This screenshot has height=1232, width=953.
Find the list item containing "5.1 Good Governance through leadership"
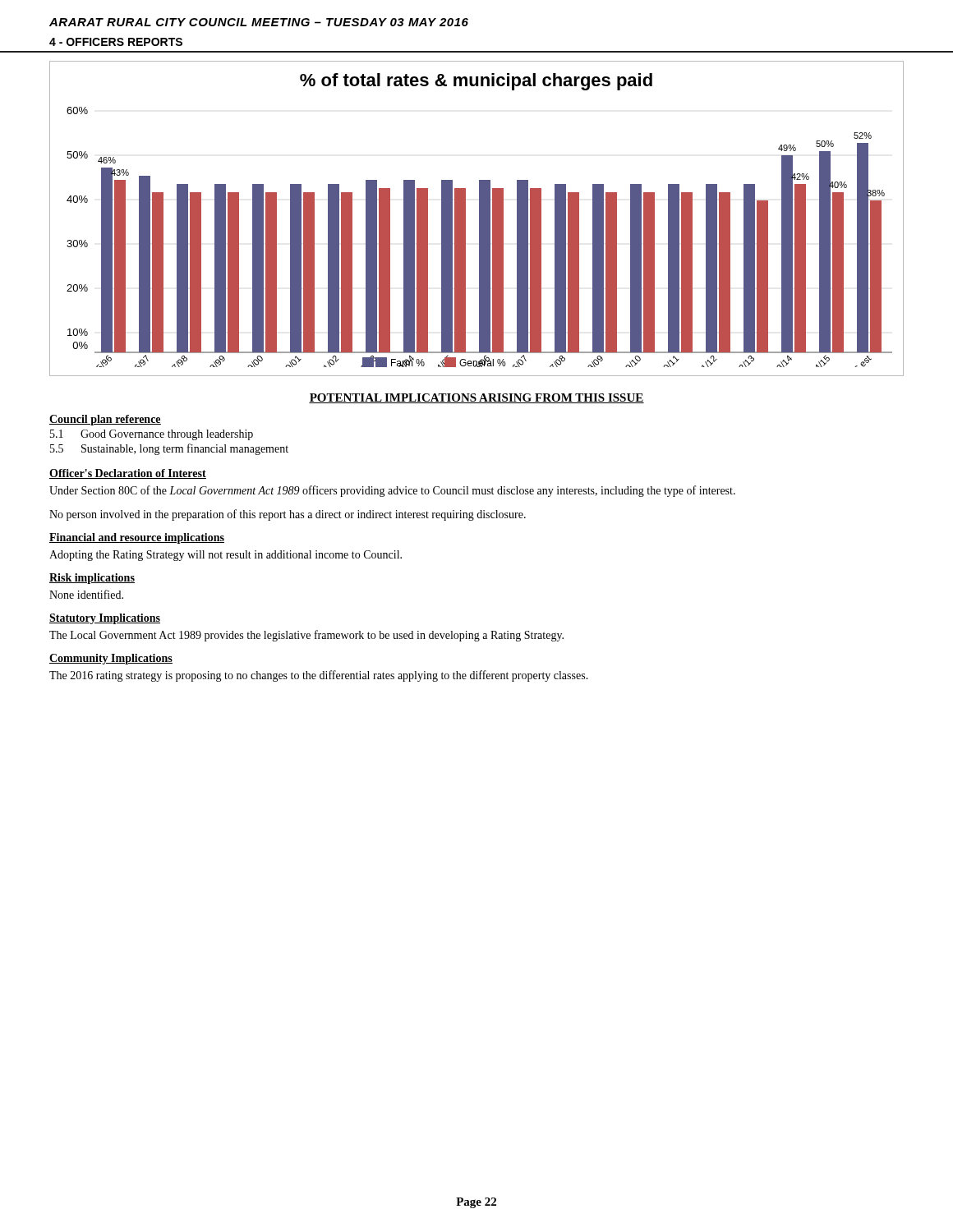[152, 435]
